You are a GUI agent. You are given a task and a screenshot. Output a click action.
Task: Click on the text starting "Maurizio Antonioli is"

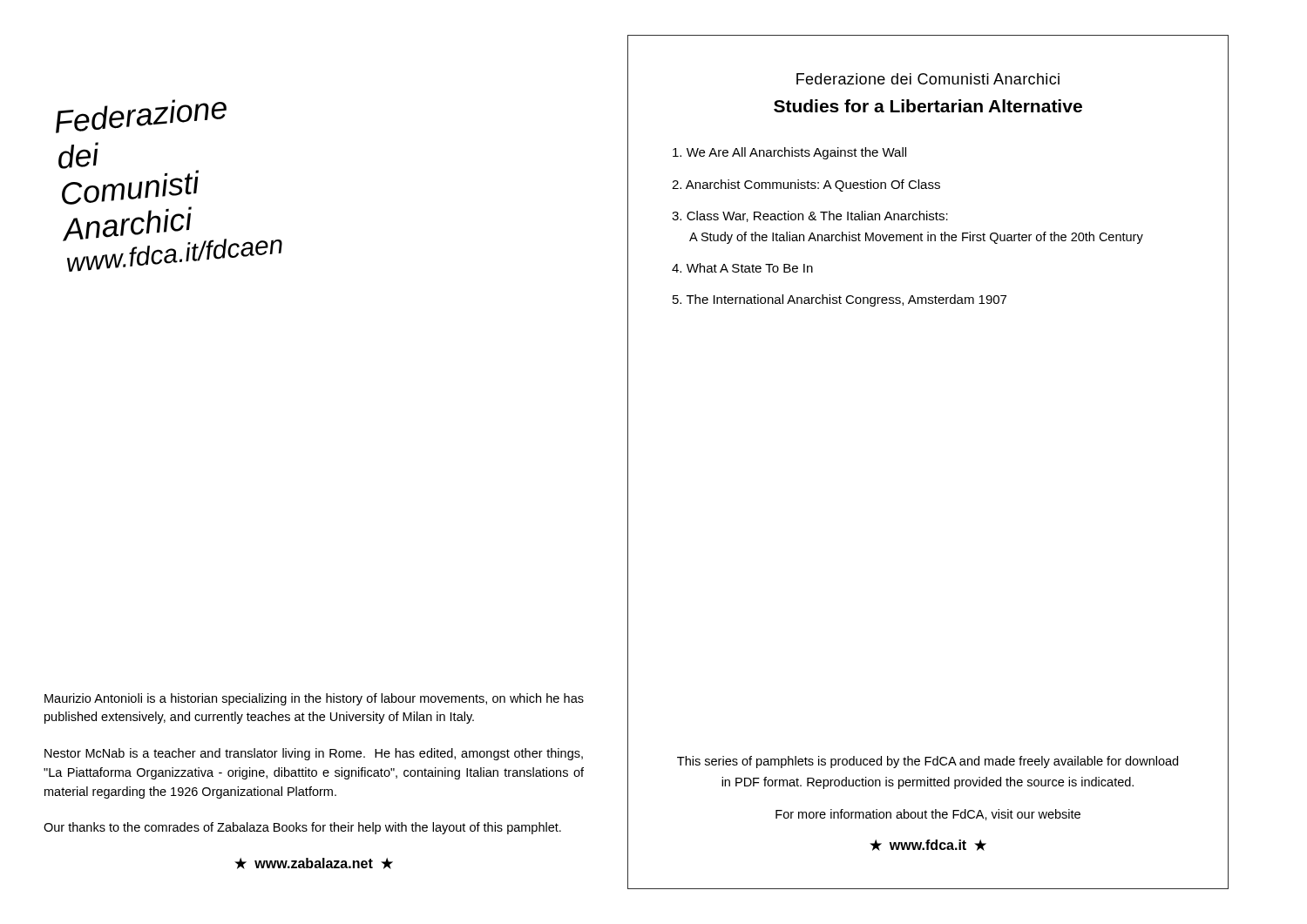(x=314, y=708)
